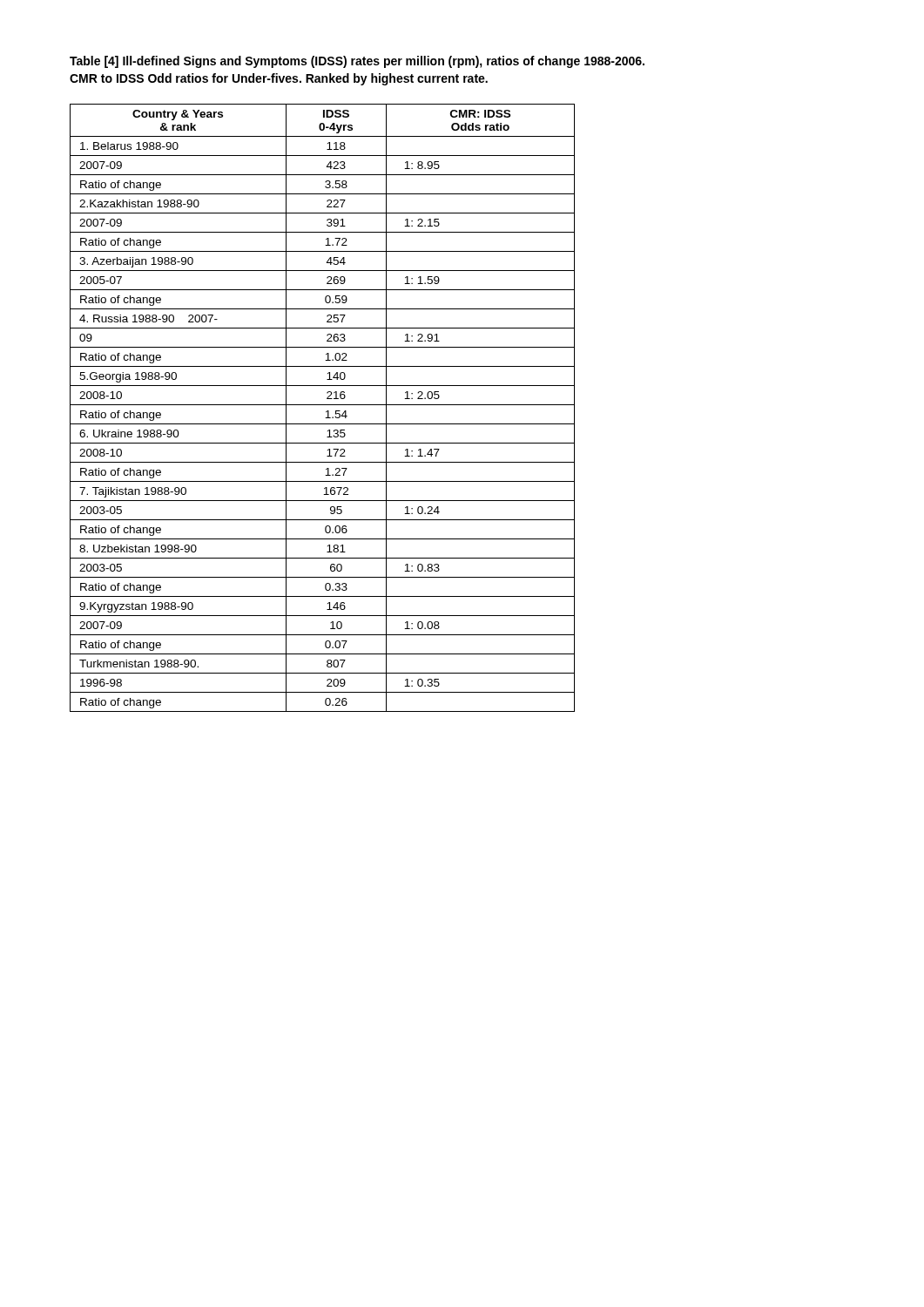Click on the text block starting "Table [4] Ill-defined Signs and Symptoms"
This screenshot has height=1307, width=924.
pyautogui.click(x=357, y=70)
